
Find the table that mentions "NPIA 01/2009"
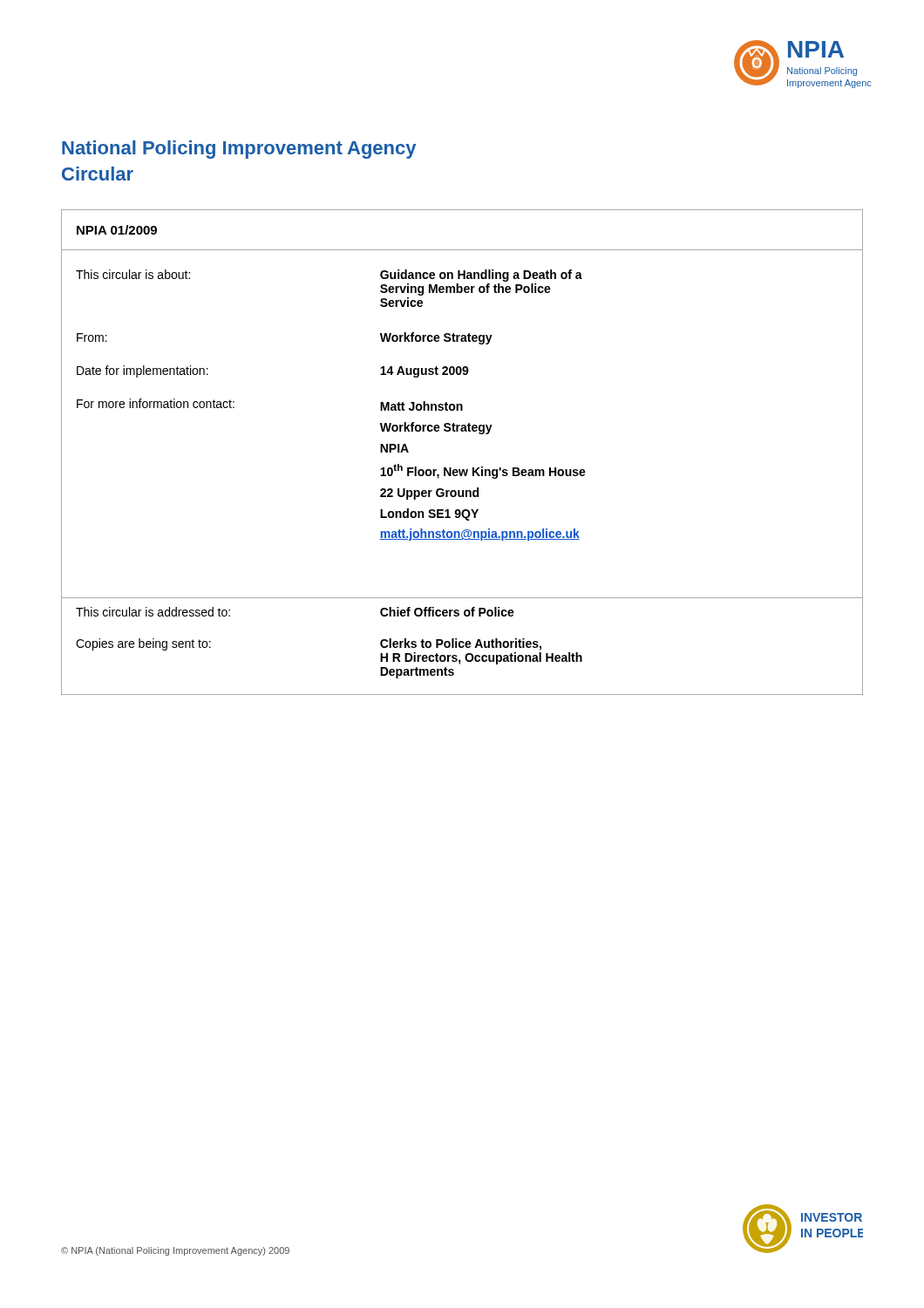click(462, 452)
